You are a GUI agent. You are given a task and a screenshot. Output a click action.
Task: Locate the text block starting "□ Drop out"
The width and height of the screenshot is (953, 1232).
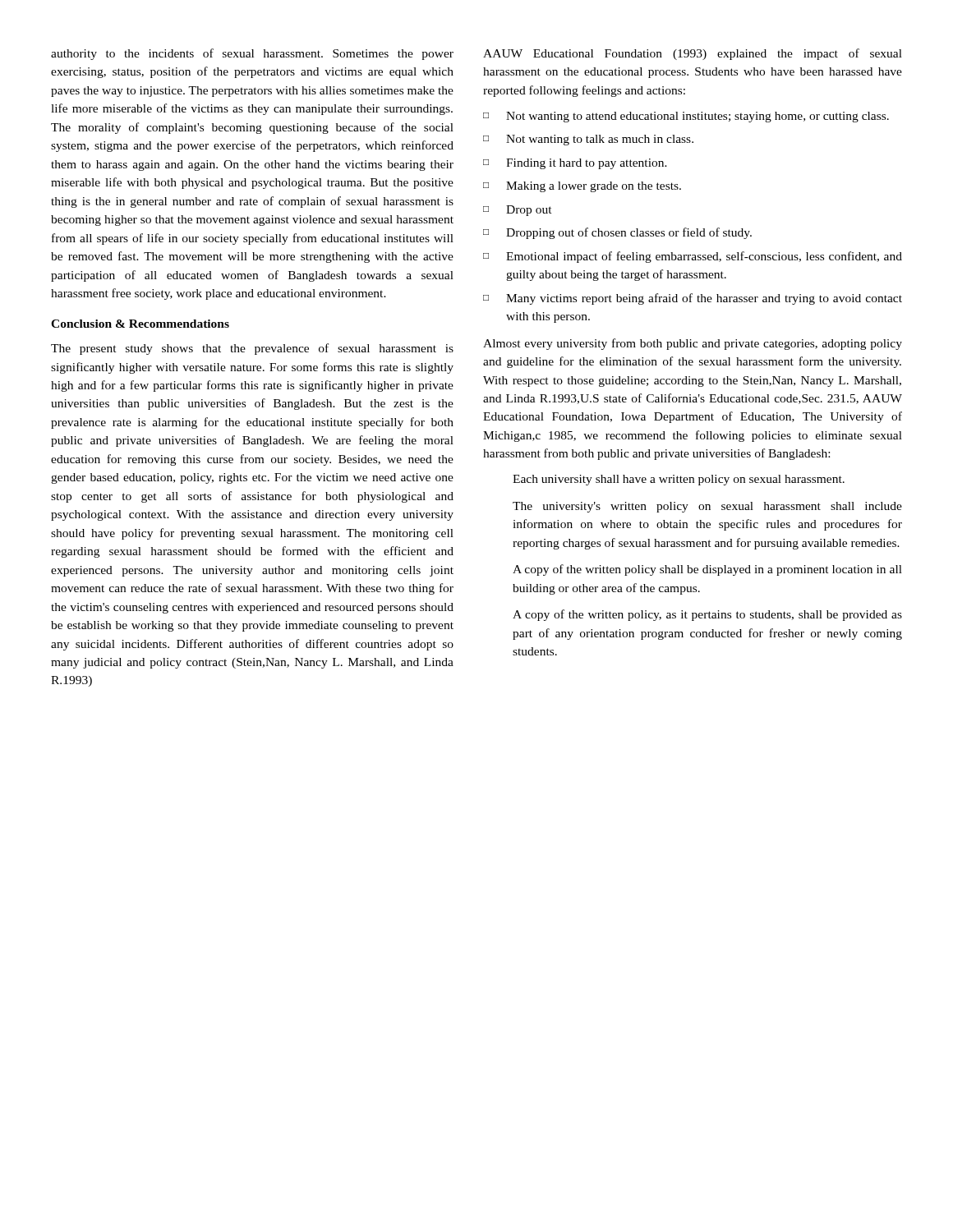(x=518, y=211)
